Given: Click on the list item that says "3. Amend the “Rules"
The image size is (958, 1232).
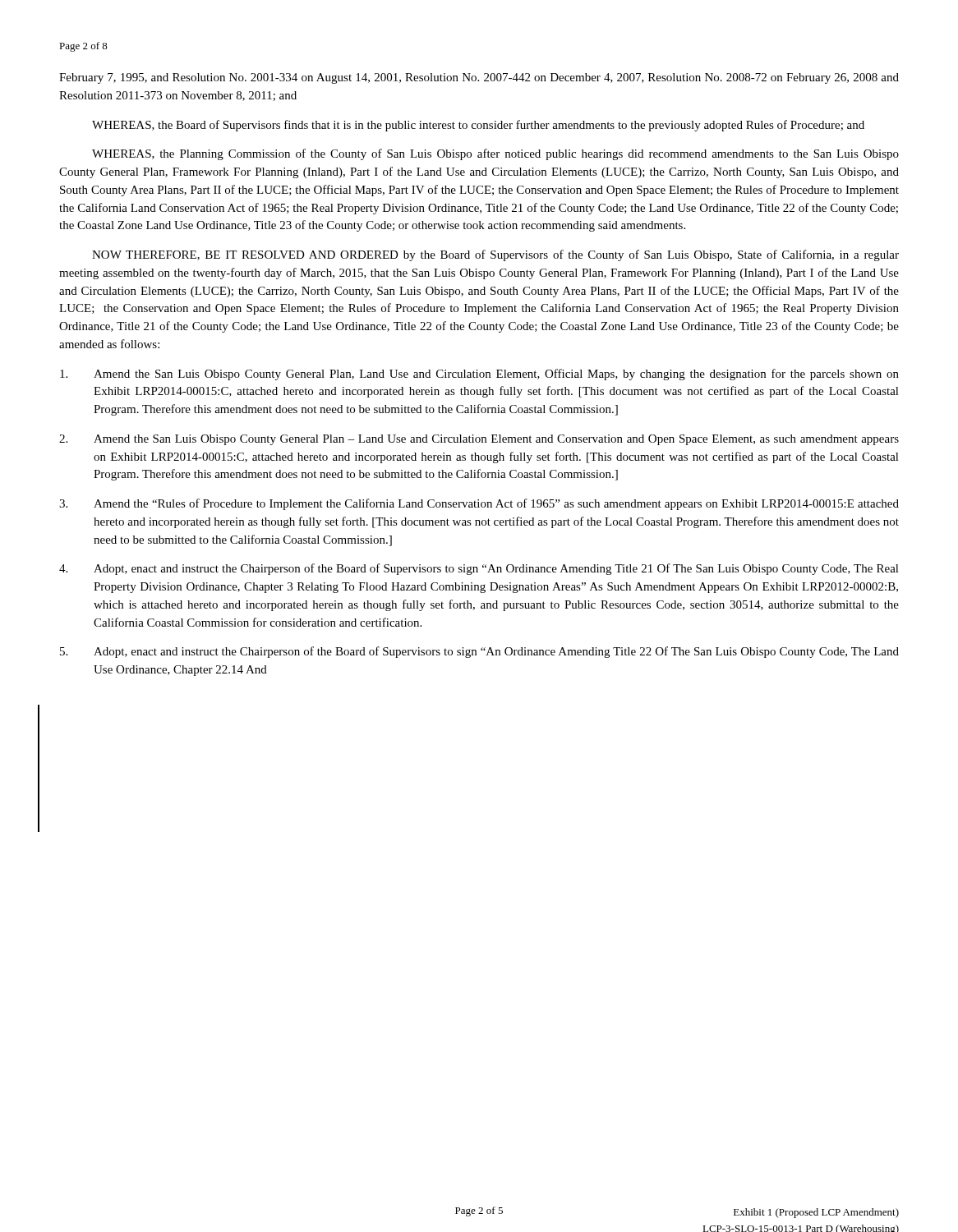Looking at the screenshot, I should [x=479, y=522].
